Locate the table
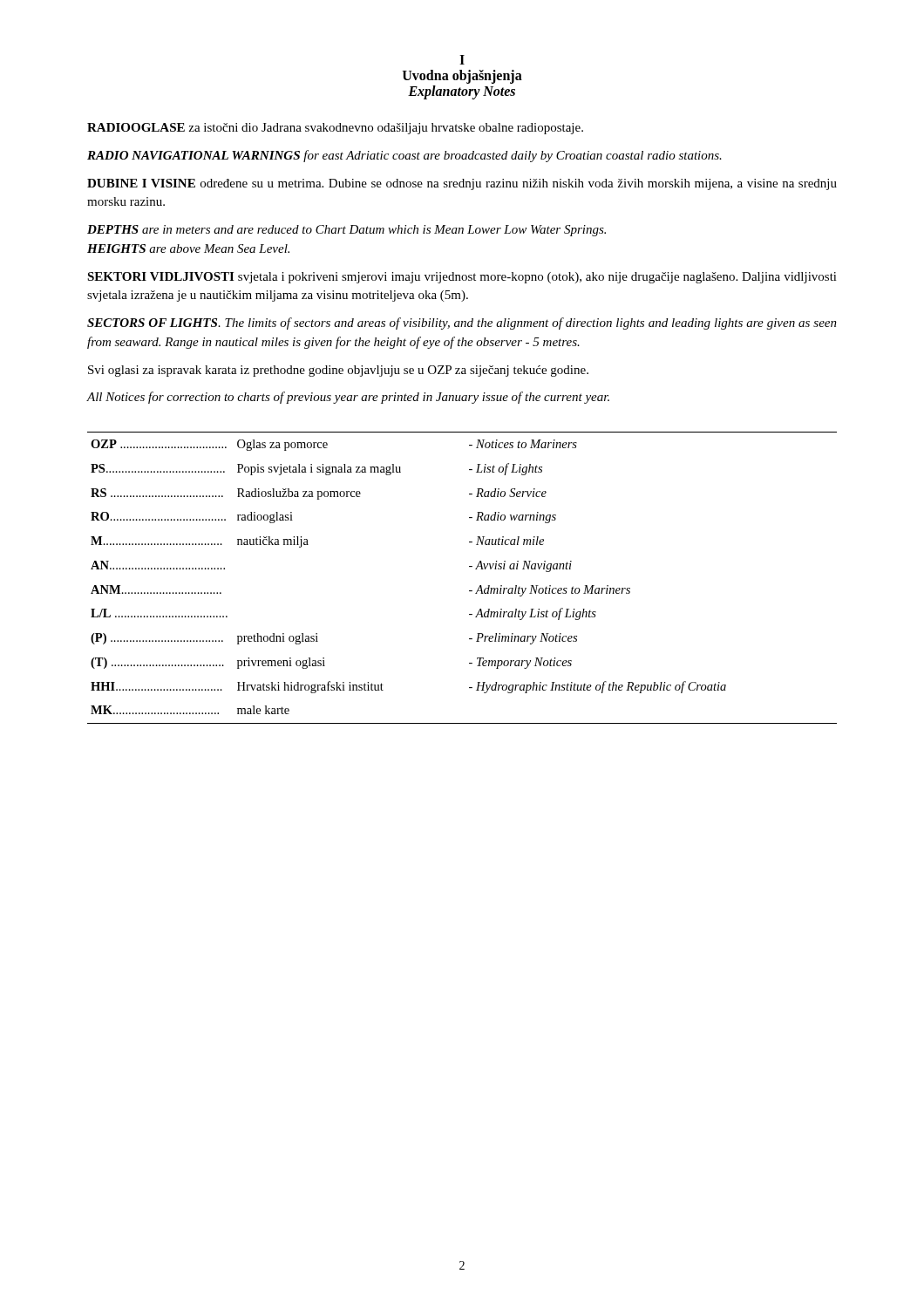 [x=462, y=578]
